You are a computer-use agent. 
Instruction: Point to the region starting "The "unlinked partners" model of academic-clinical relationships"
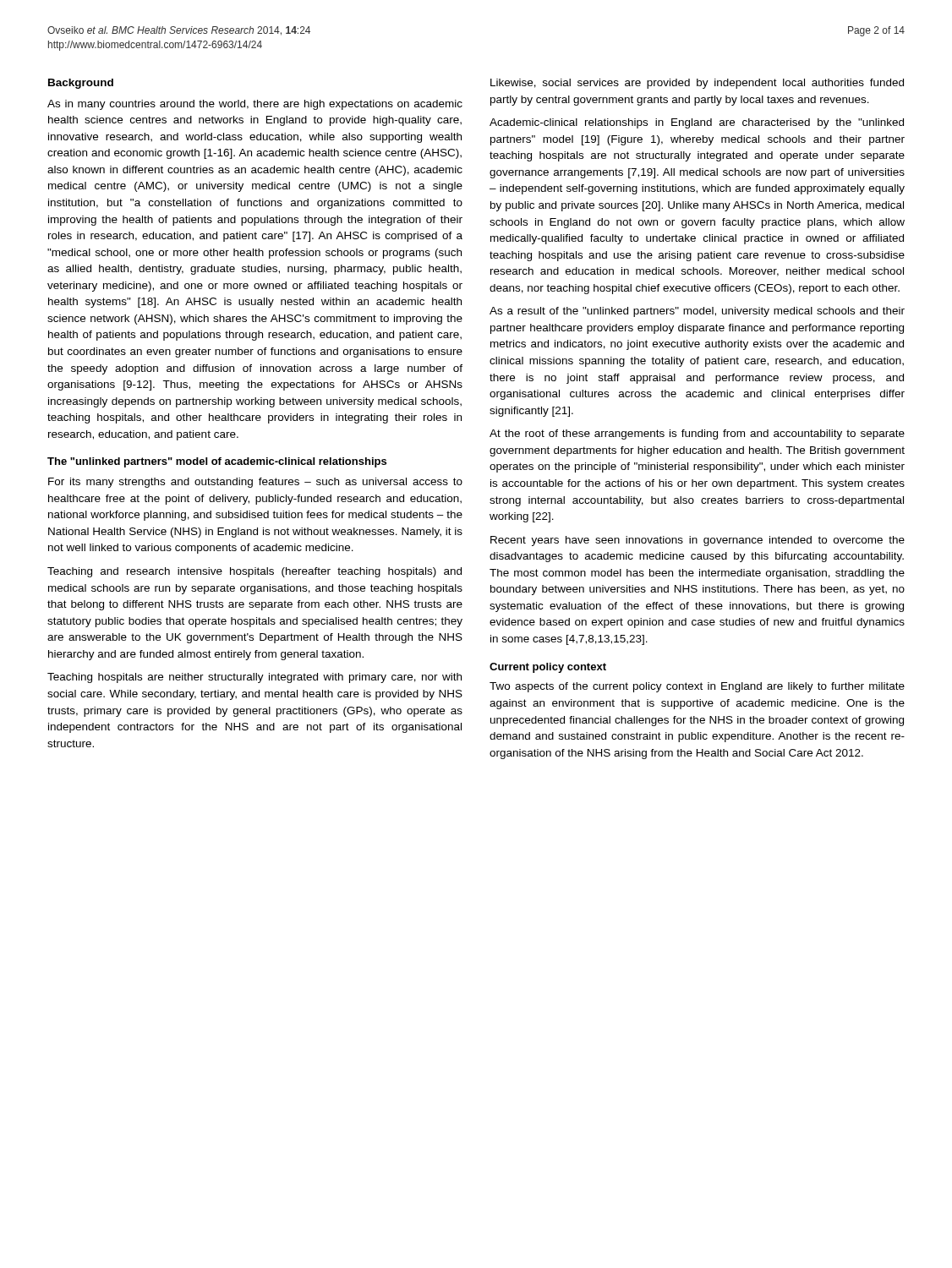point(217,461)
